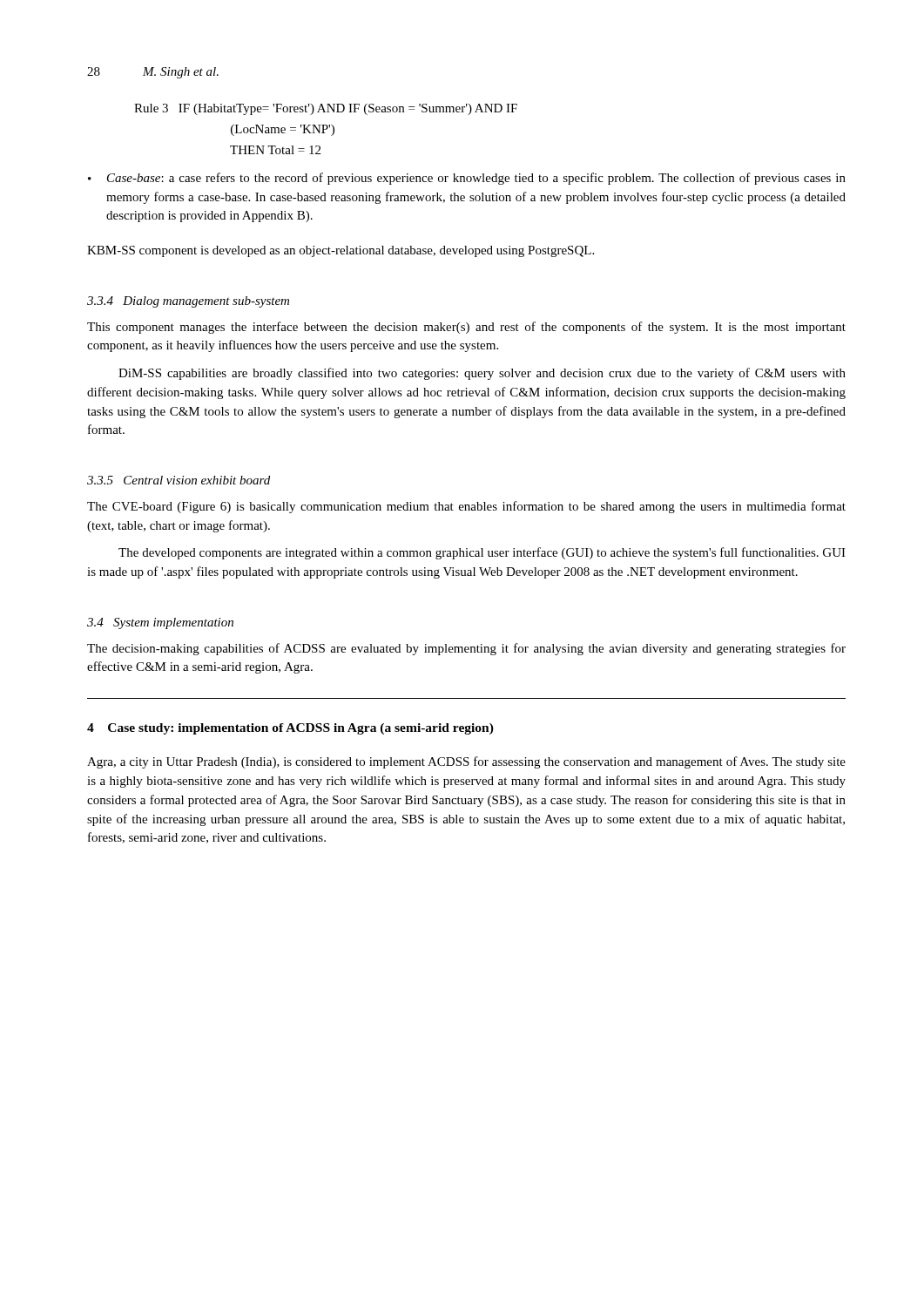The height and width of the screenshot is (1307, 924).
Task: Click on the block starting "3.3.5 Central vision exhibit board"
Action: (x=179, y=480)
